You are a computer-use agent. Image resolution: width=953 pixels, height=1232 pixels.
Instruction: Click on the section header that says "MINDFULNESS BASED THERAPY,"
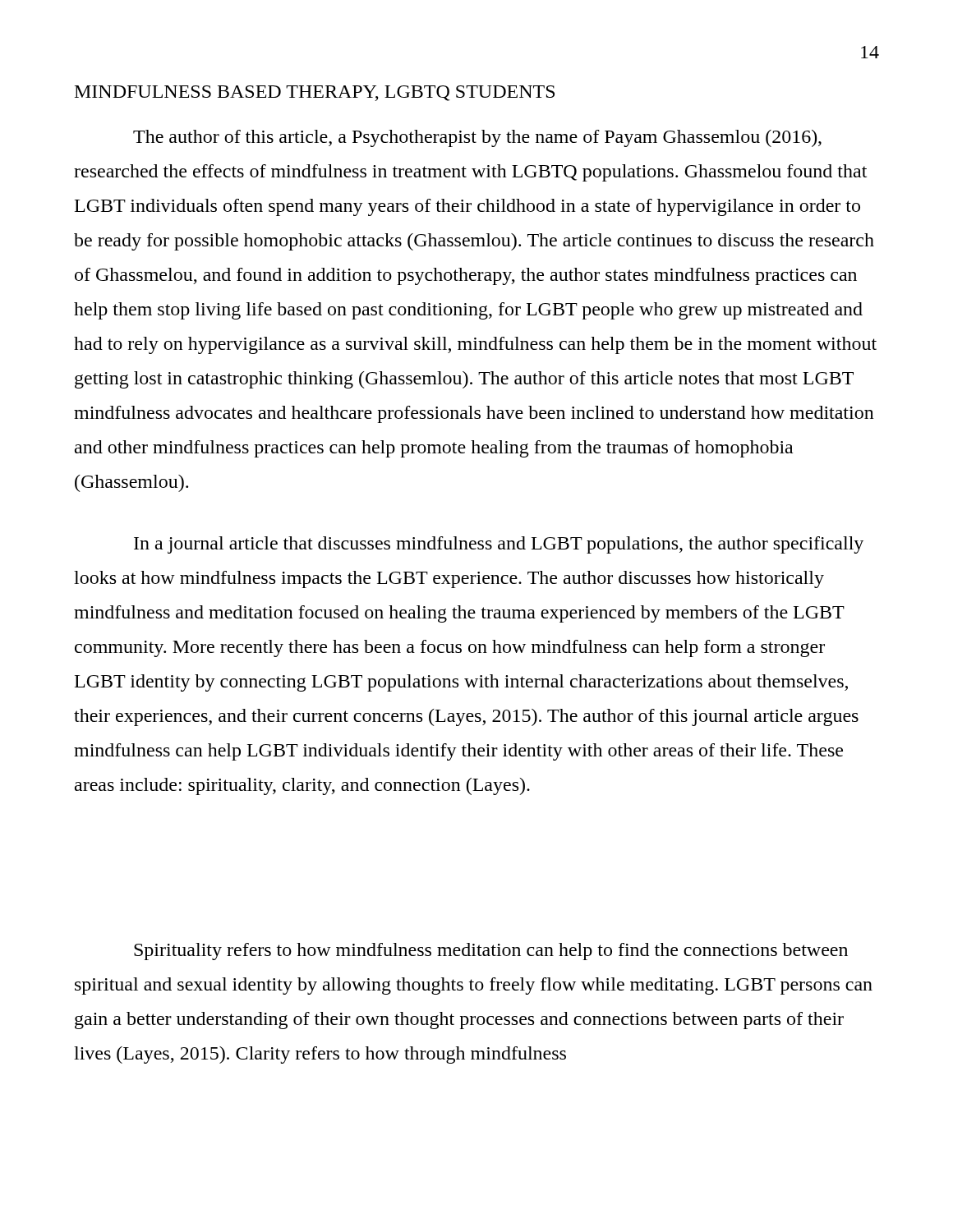pos(315,91)
